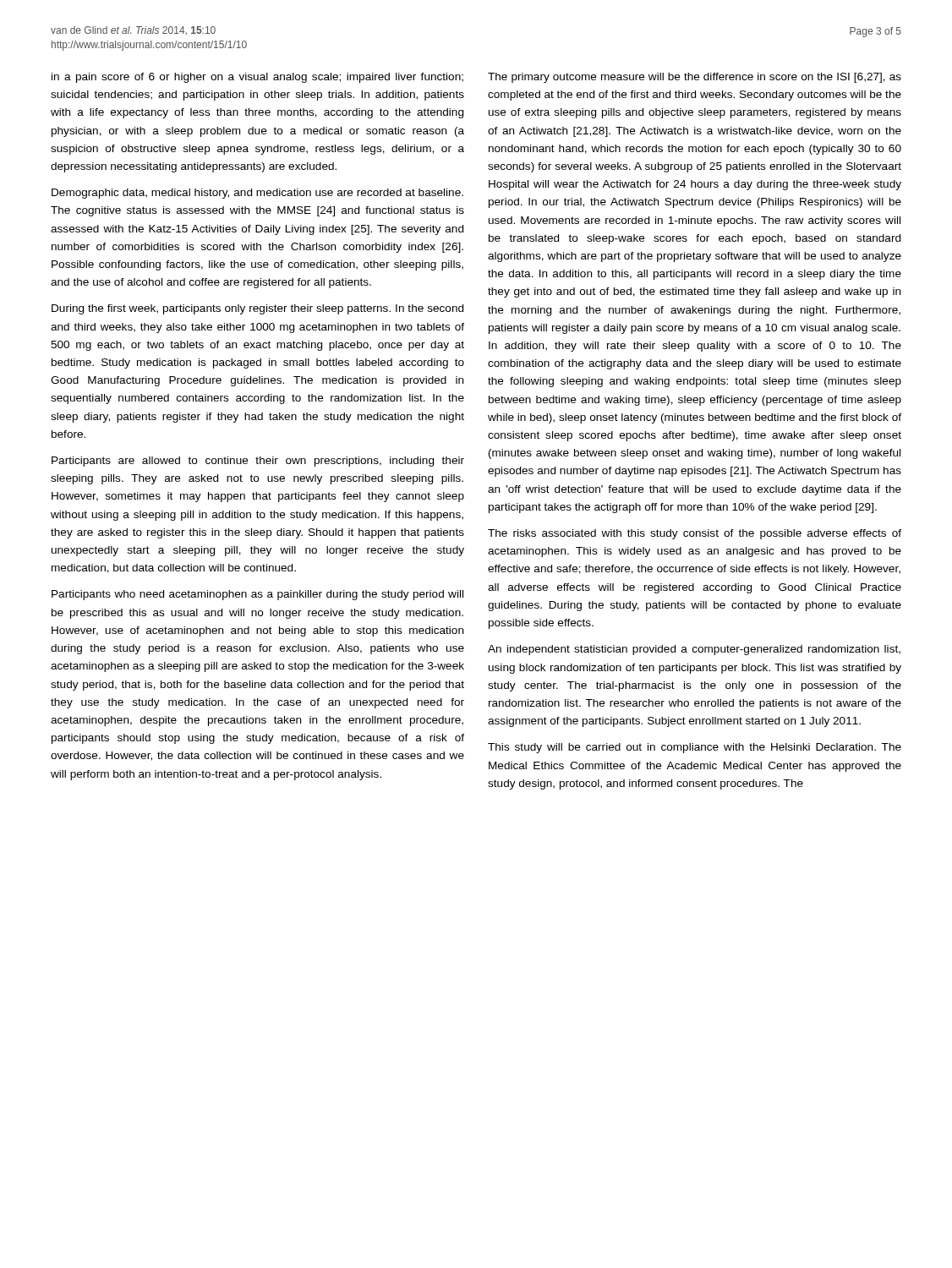
Task: Where is the passage that starts "The risks associated with this"?
Action: click(695, 578)
